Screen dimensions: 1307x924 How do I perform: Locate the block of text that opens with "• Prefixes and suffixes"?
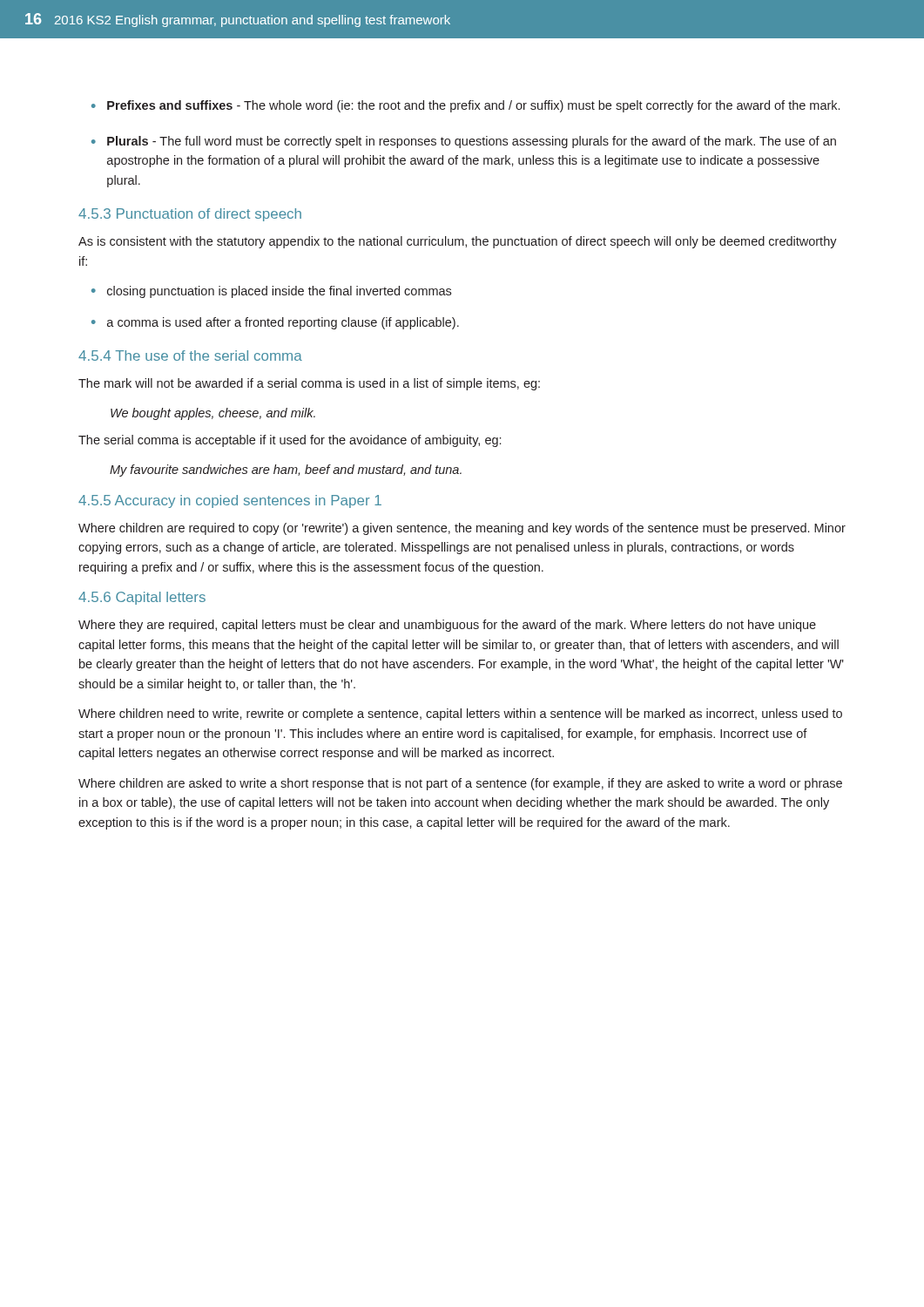[466, 108]
